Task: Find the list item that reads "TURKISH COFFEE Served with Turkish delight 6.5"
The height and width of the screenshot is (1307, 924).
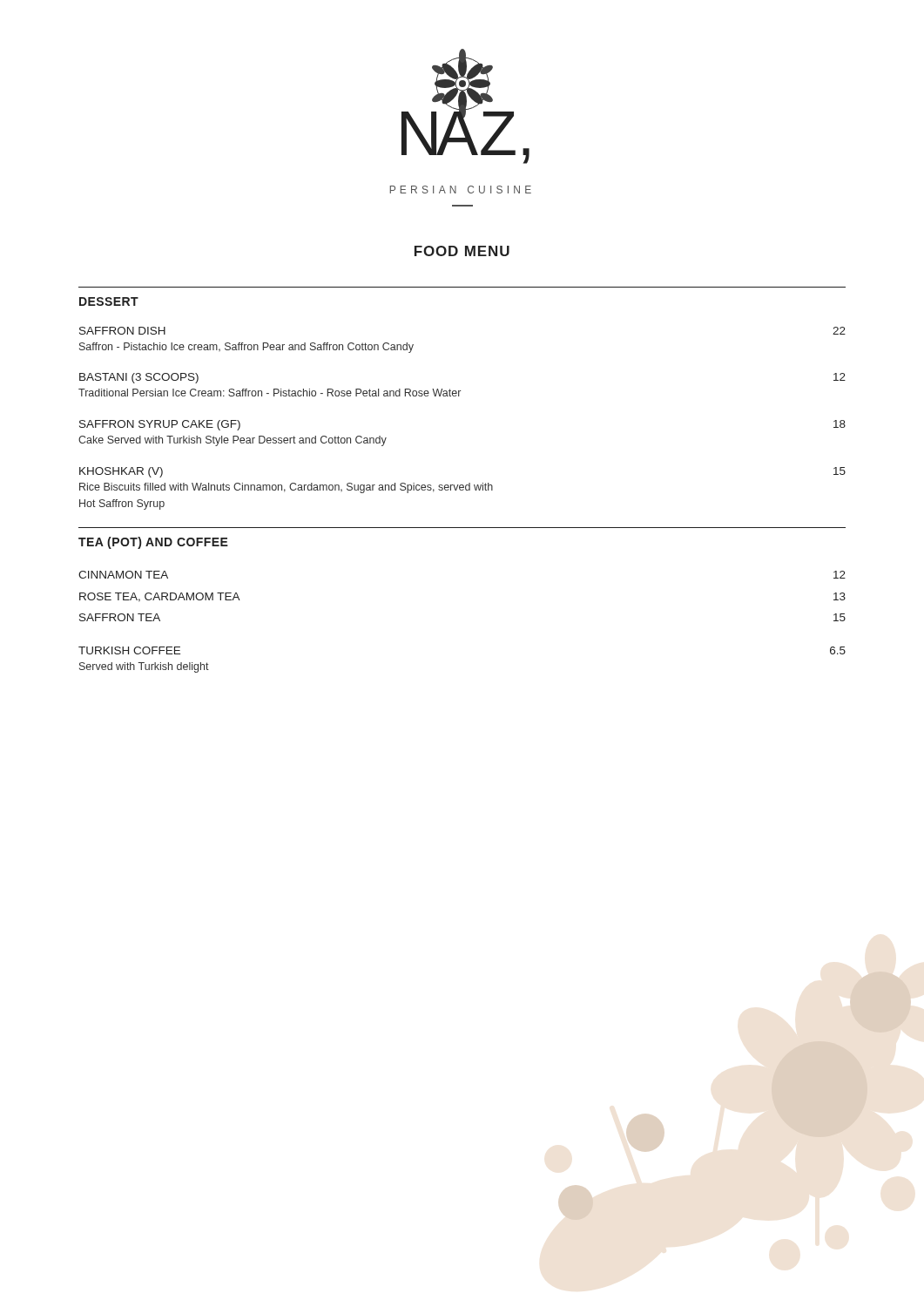Action: (x=125, y=650)
